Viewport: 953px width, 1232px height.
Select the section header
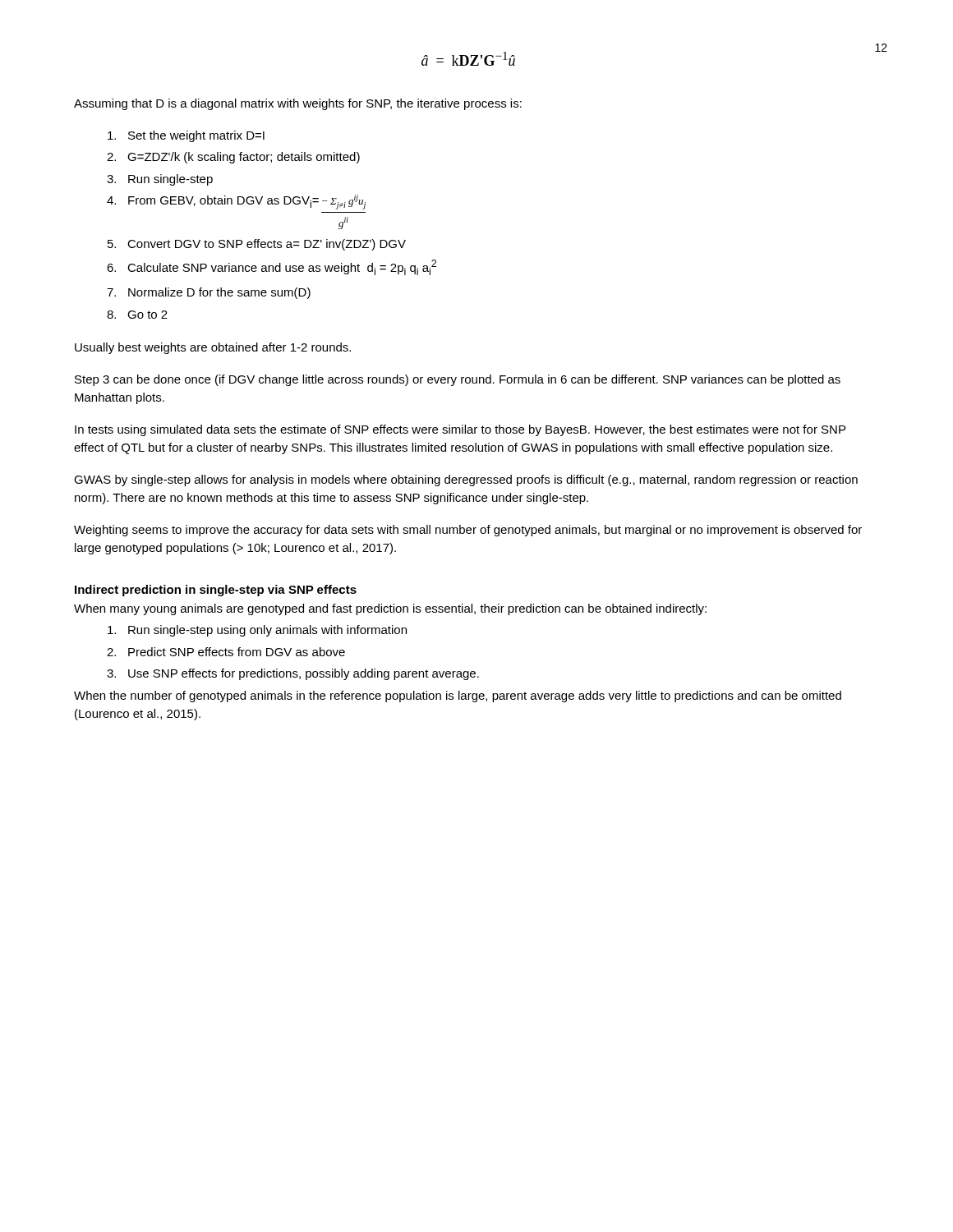point(215,589)
